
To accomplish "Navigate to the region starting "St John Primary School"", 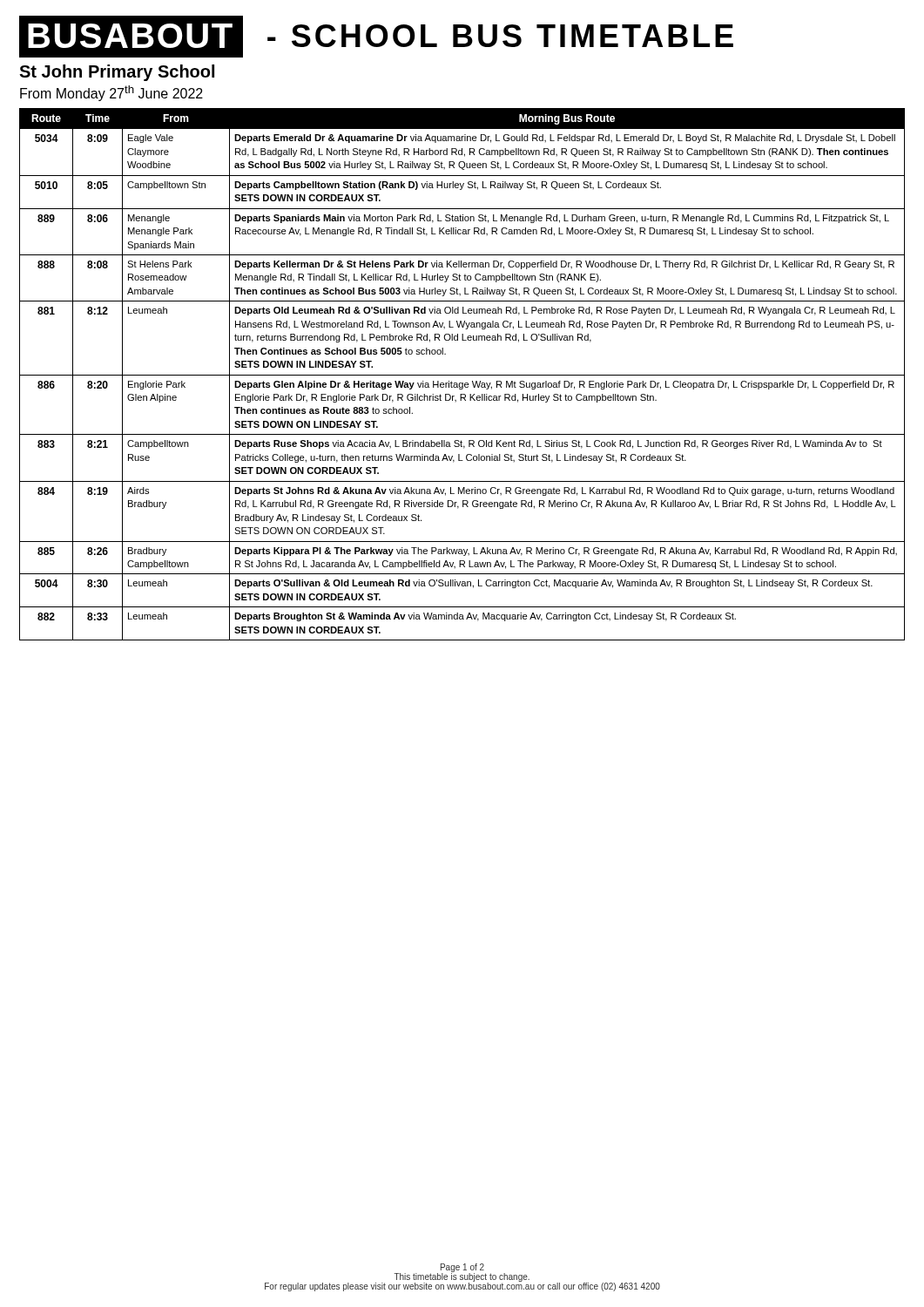I will pyautogui.click(x=117, y=71).
